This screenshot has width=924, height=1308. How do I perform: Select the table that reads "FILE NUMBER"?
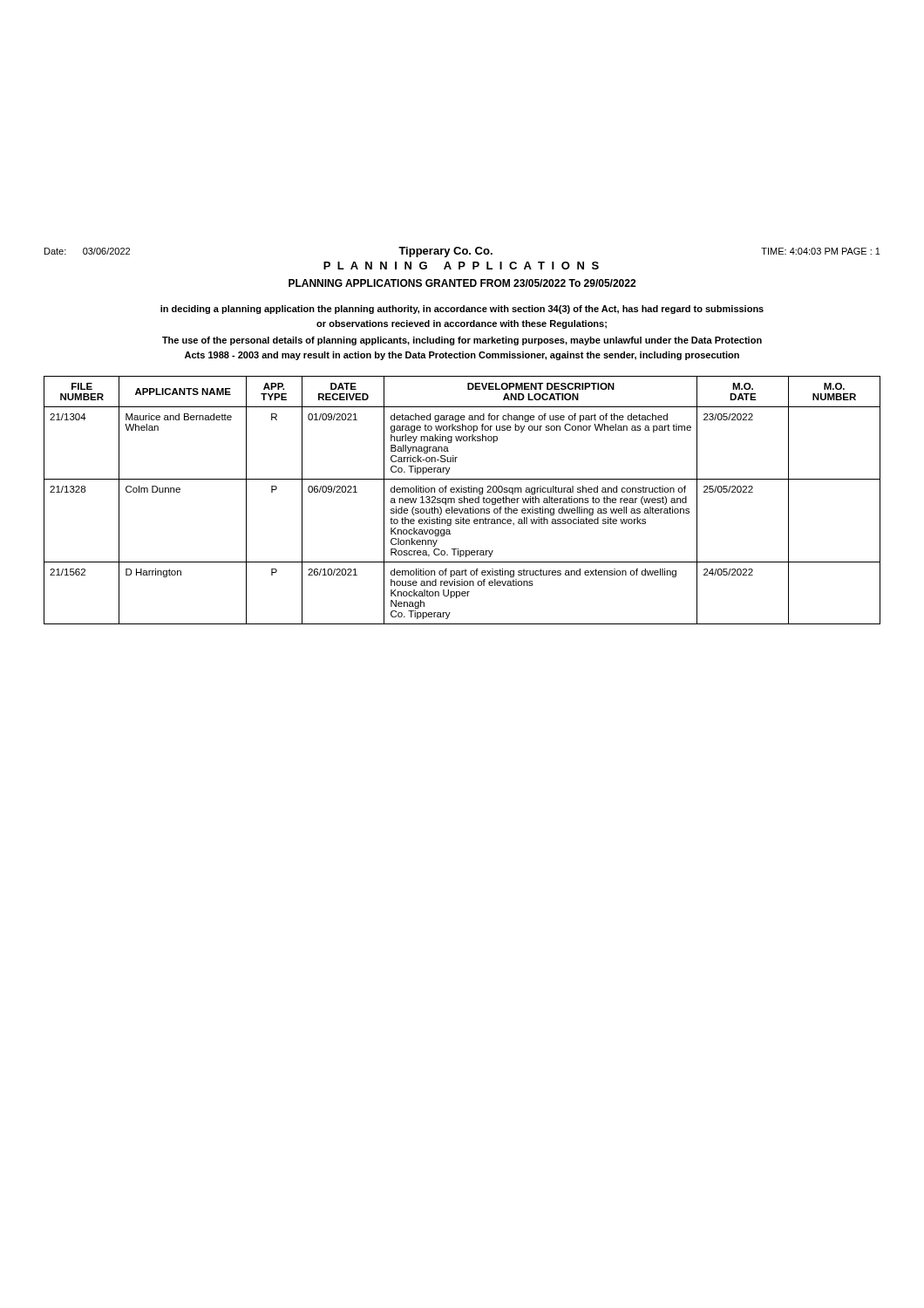click(x=462, y=500)
